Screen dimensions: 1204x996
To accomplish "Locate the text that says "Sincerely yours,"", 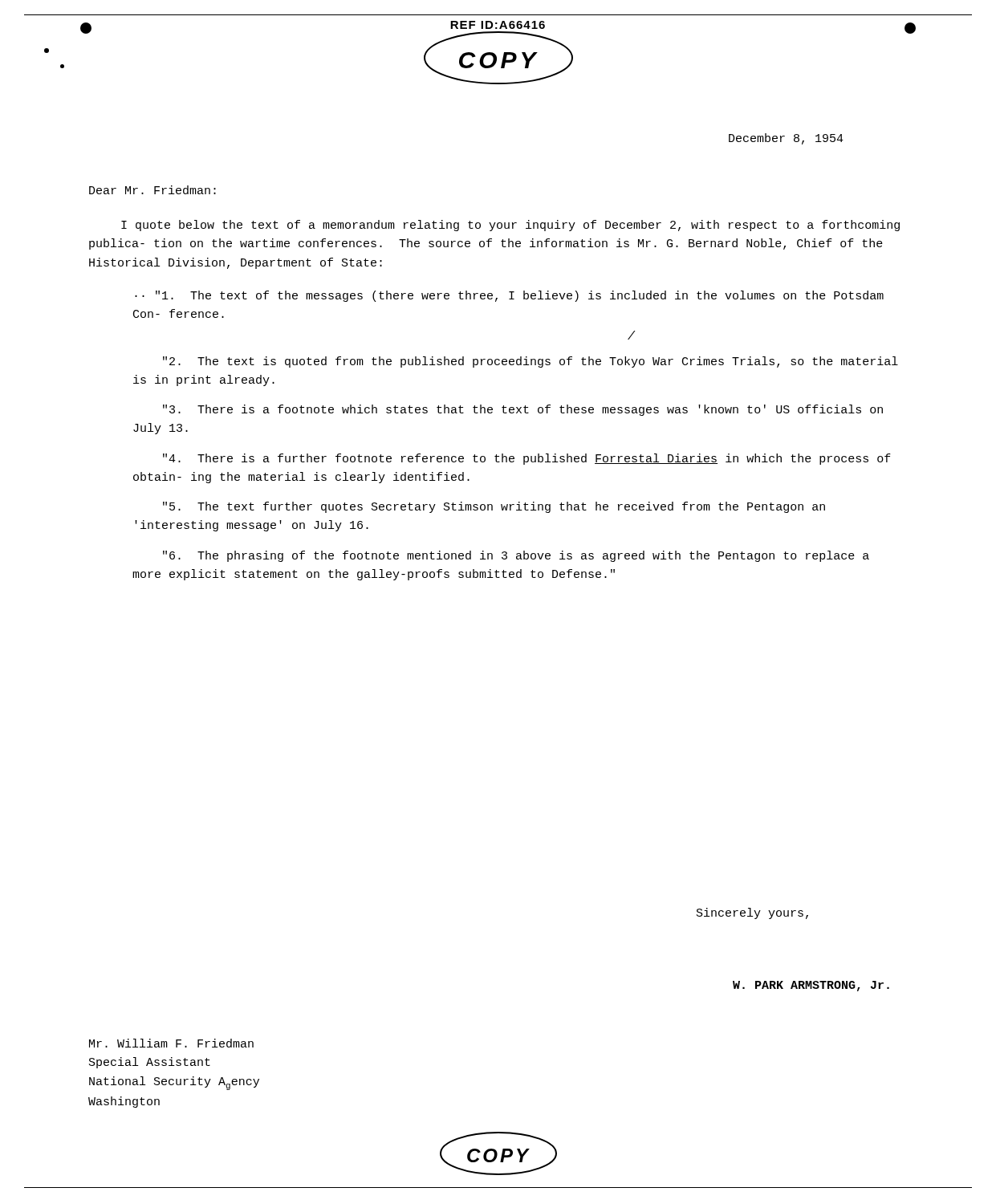I will [x=754, y=914].
